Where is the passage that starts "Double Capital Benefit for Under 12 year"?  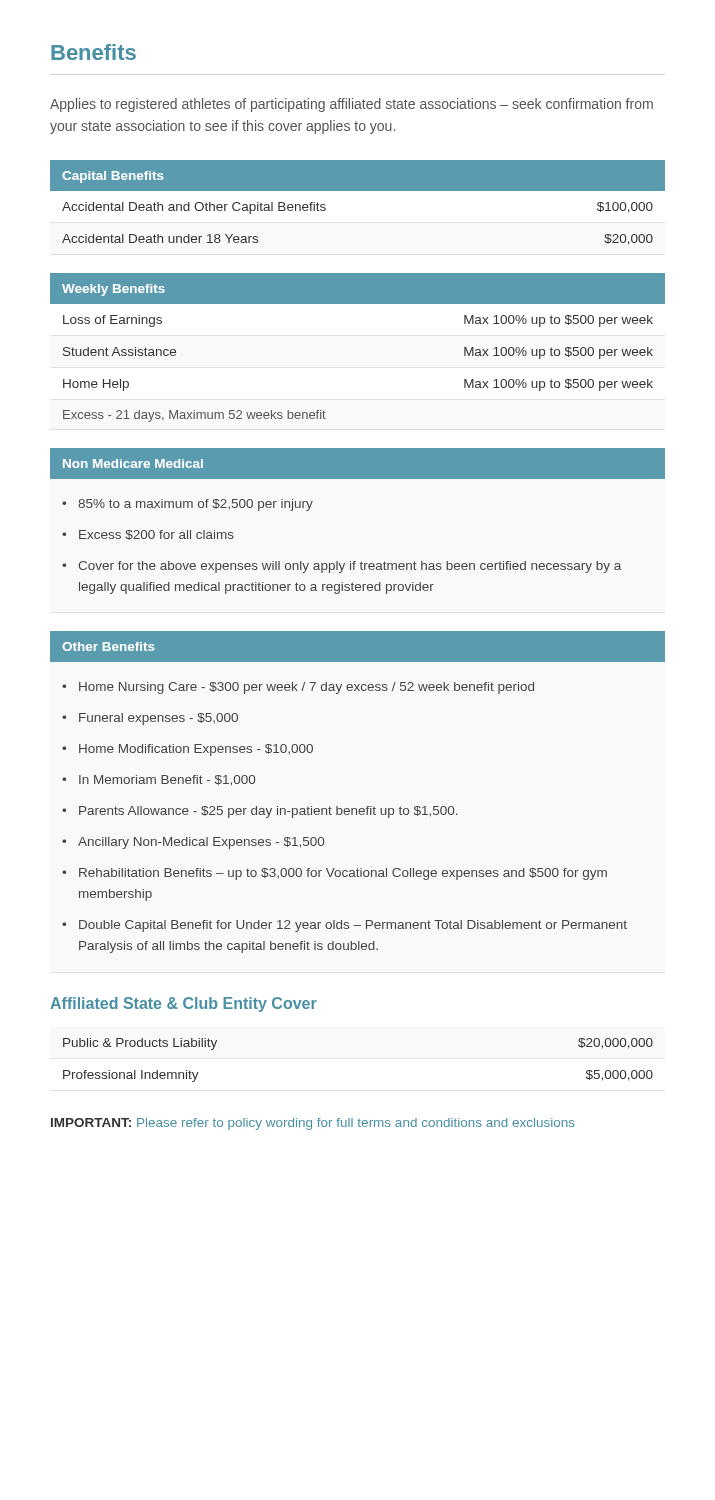click(x=353, y=935)
